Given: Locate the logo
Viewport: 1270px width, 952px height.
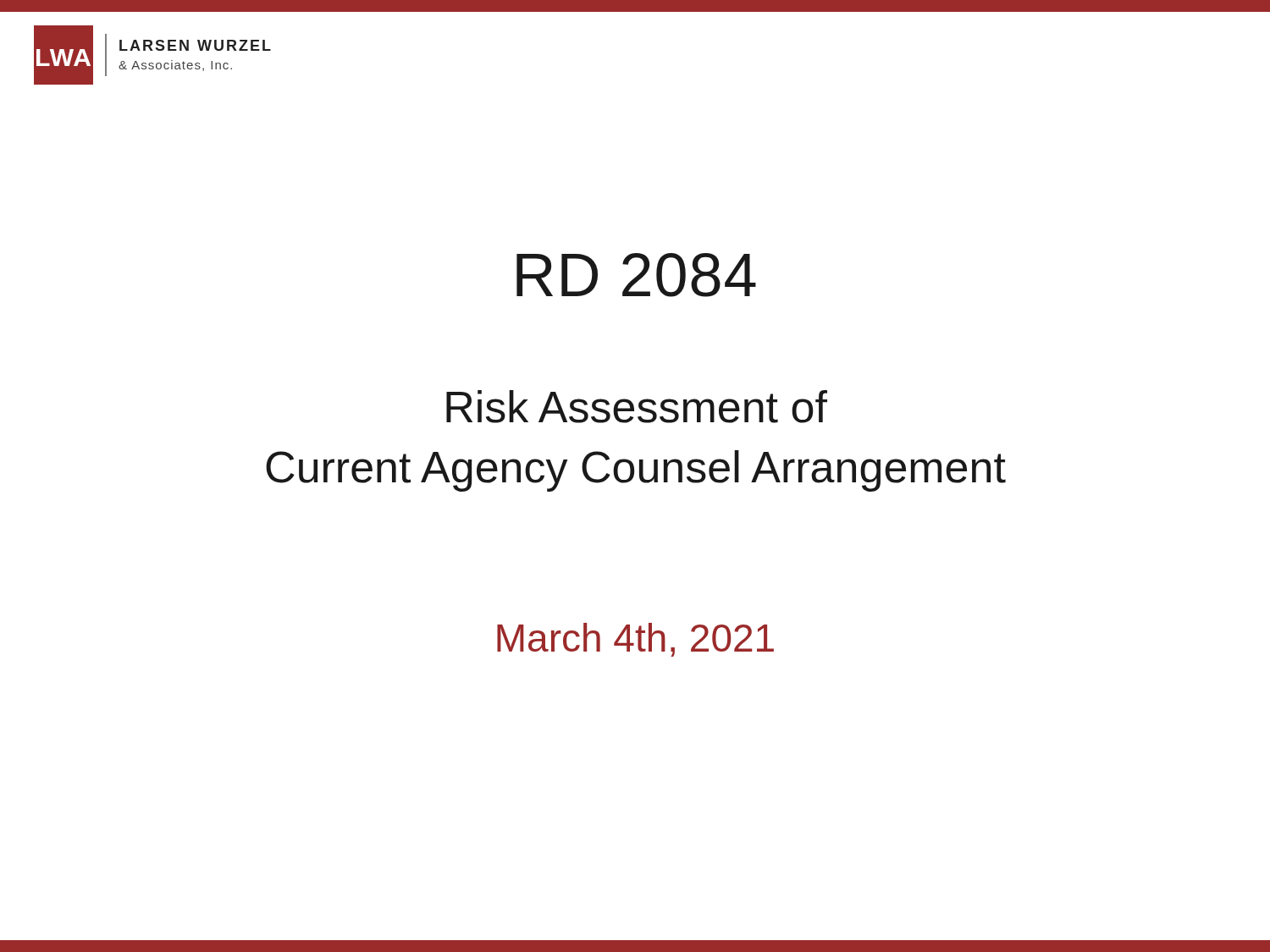Looking at the screenshot, I should click(169, 55).
